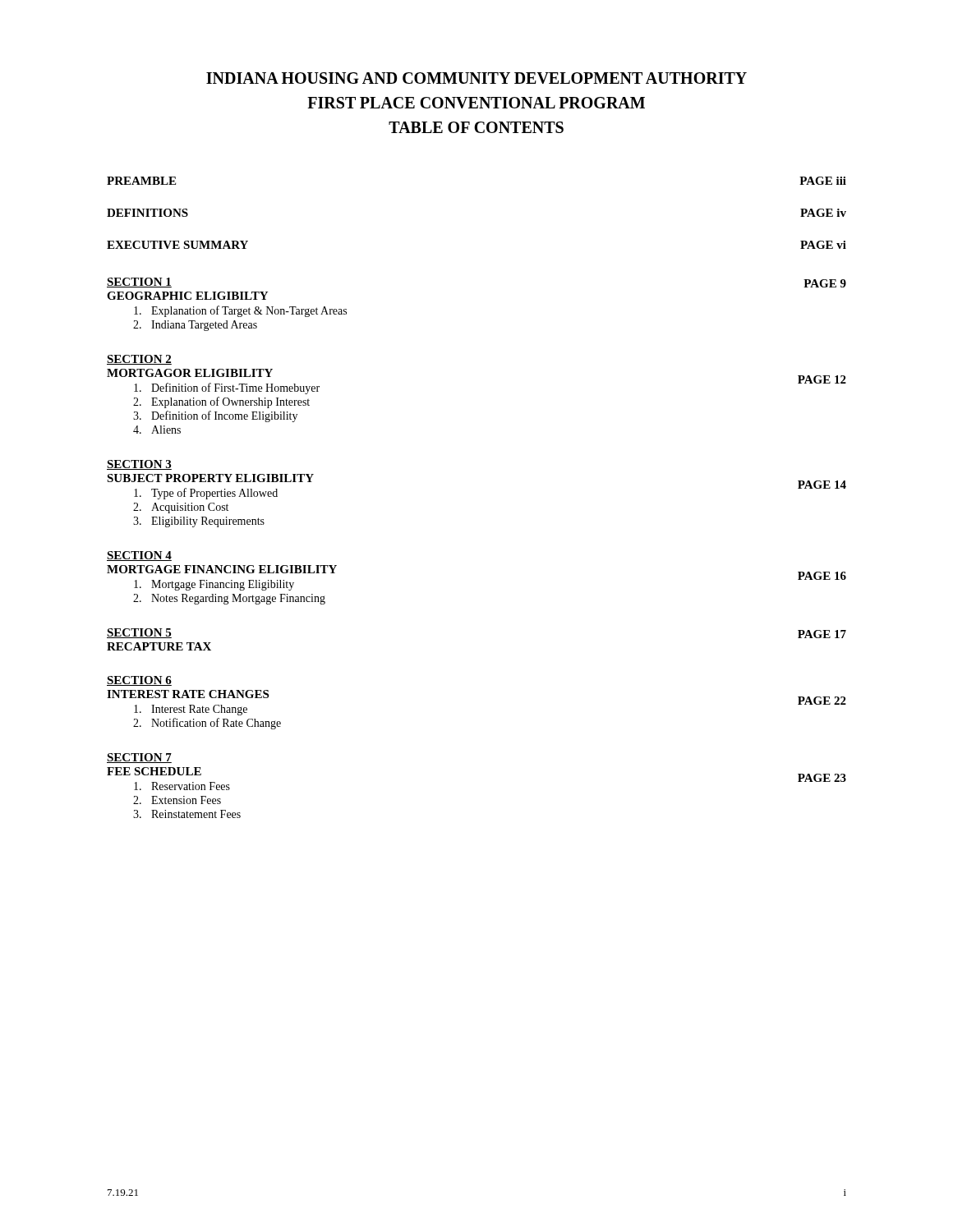Point to the passage starting "EXECUTIVE SUMMARY PAGE vi"
Screen dimensions: 1232x953
(161, 244)
